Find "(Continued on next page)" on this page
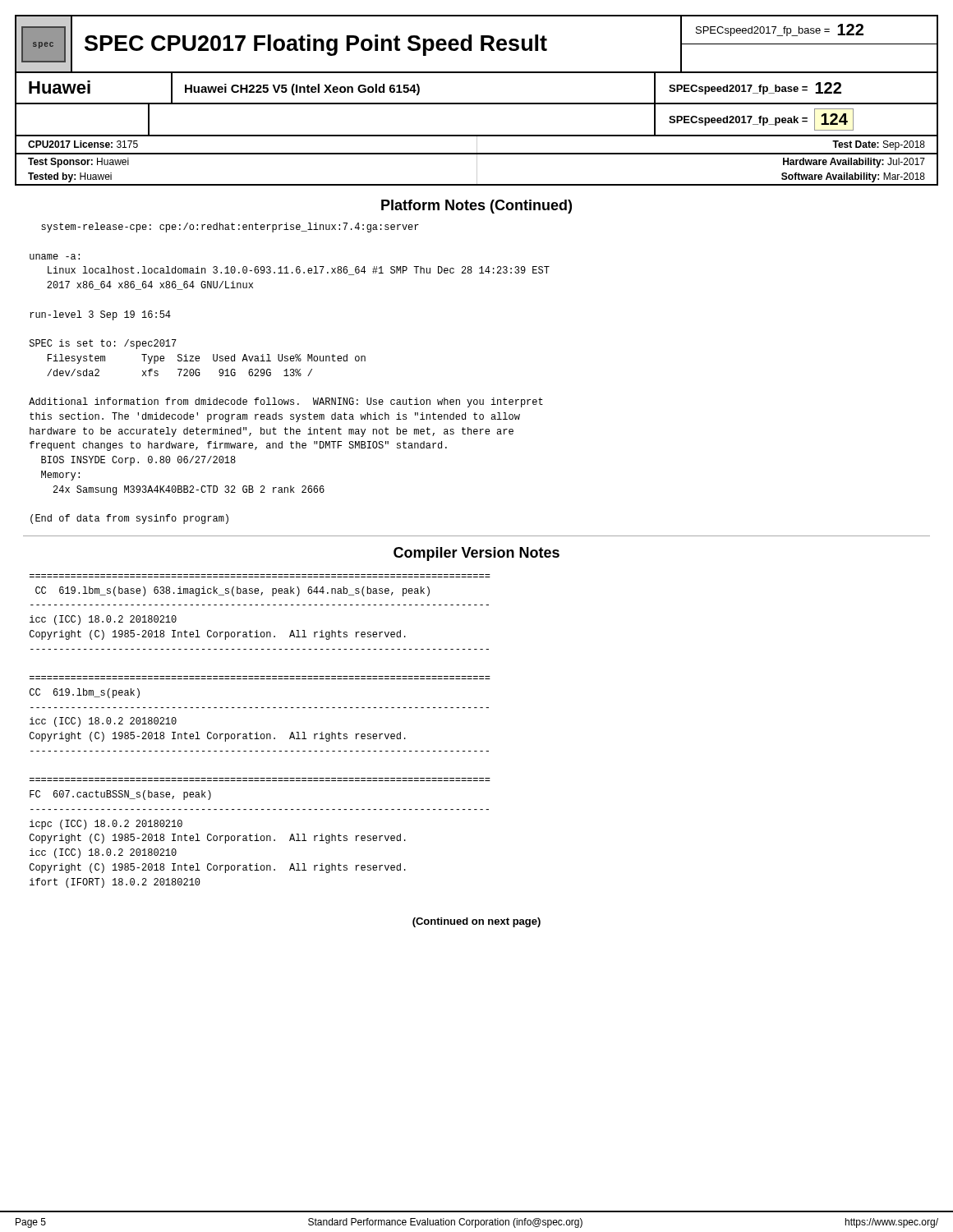This screenshot has height=1232, width=953. 476,921
